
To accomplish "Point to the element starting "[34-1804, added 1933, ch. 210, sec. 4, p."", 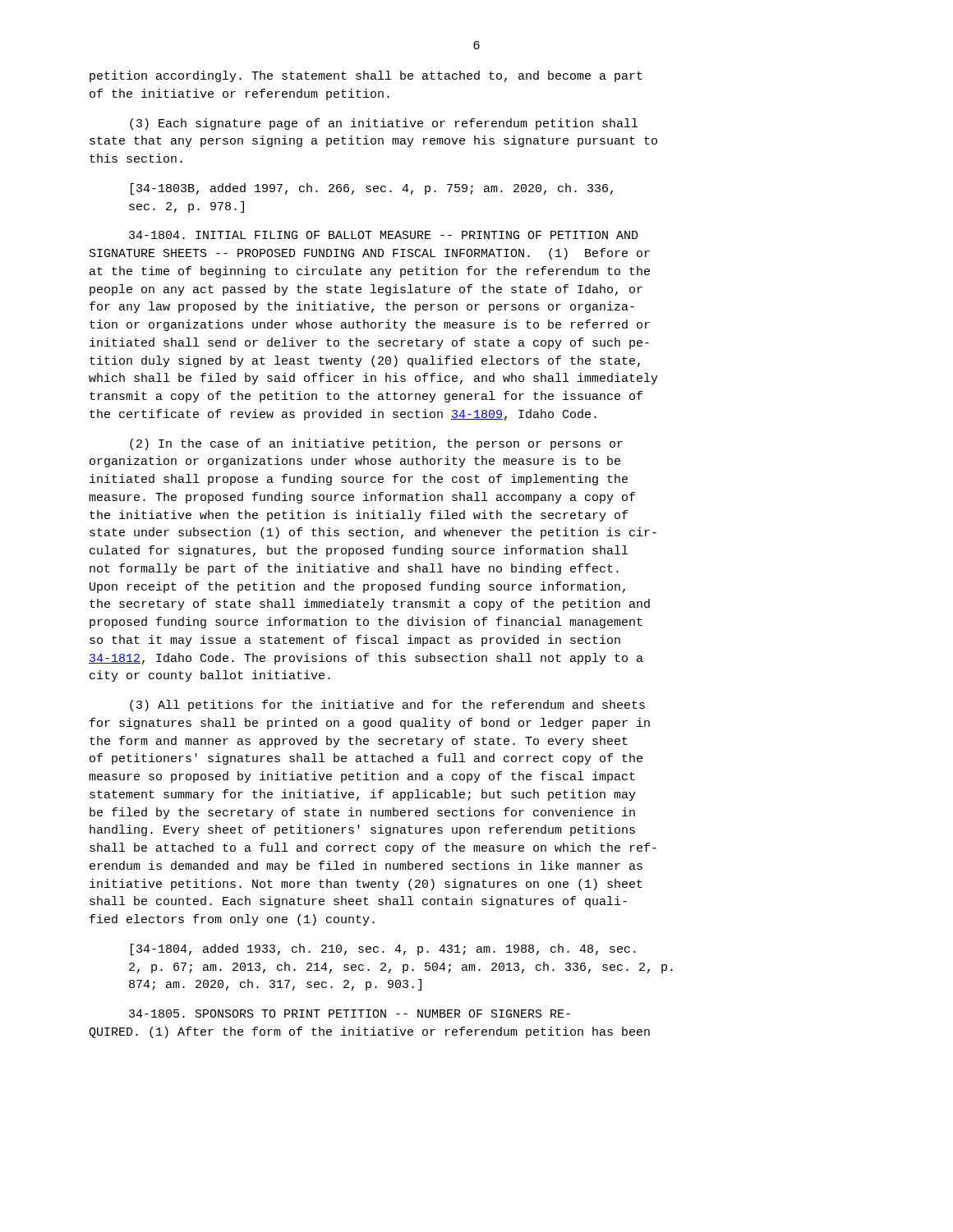I will click(496, 968).
